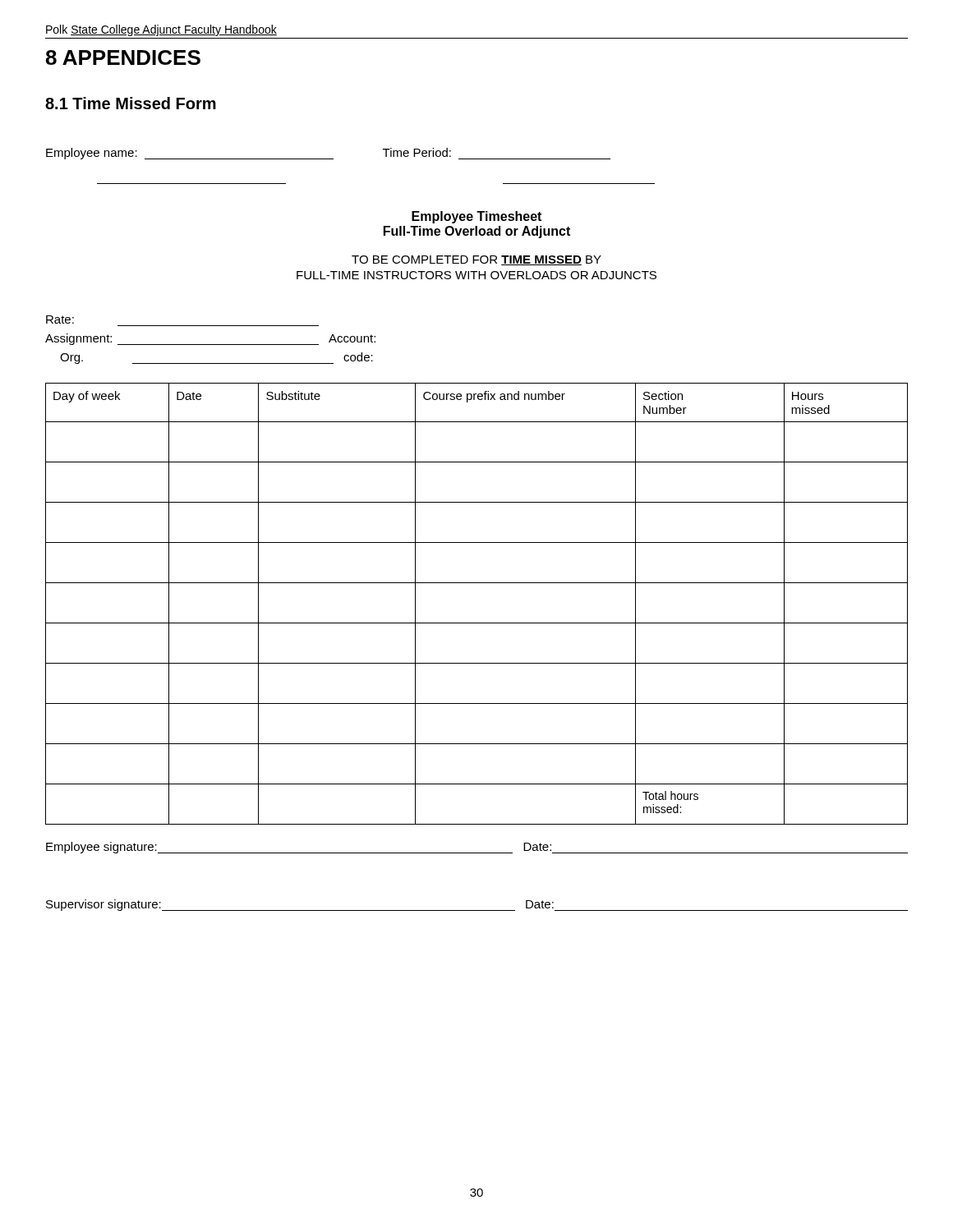Navigate to the text starting "8.1 Time Missed Form"
The height and width of the screenshot is (1232, 953).
point(131,103)
